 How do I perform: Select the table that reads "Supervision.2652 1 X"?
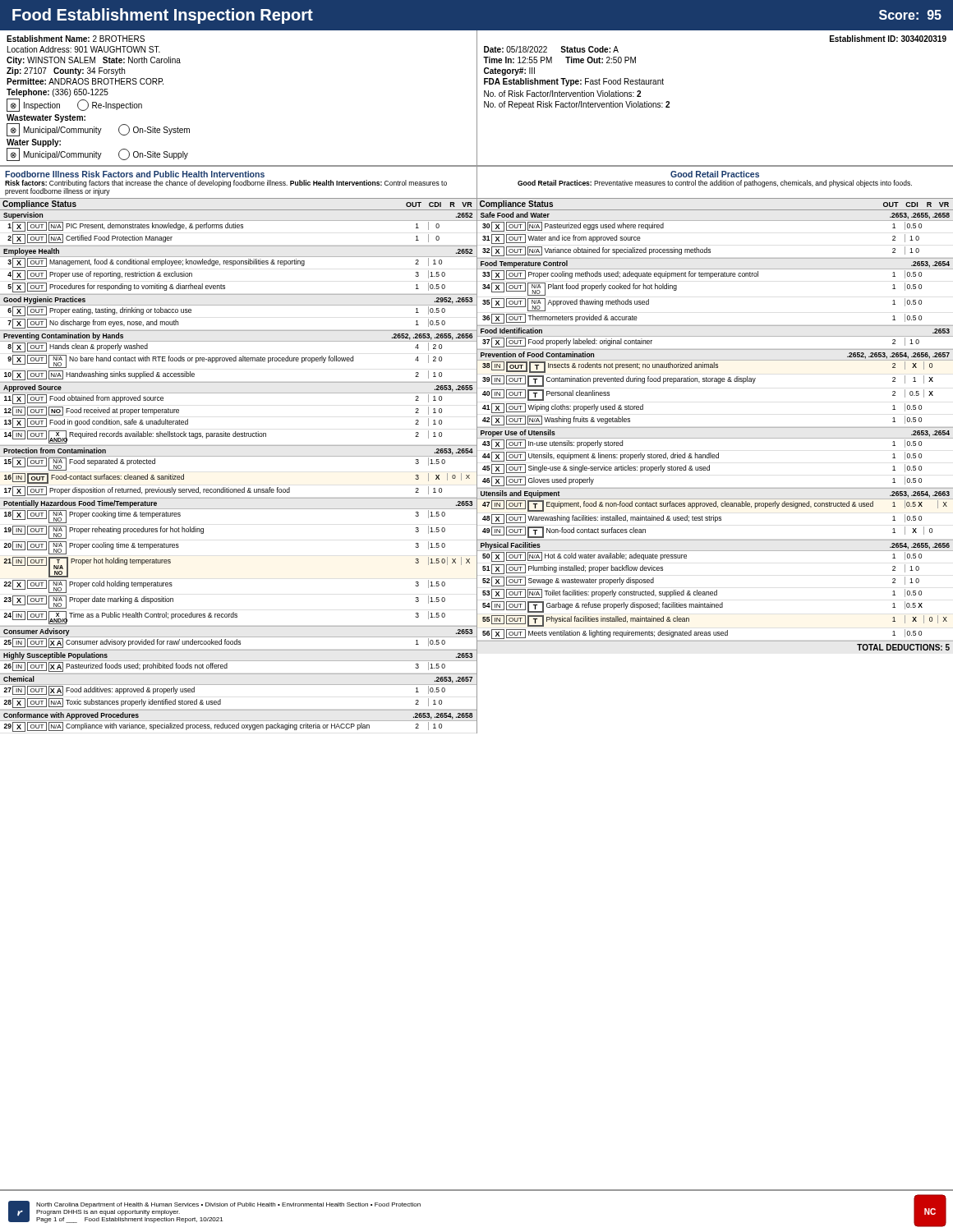click(x=238, y=472)
